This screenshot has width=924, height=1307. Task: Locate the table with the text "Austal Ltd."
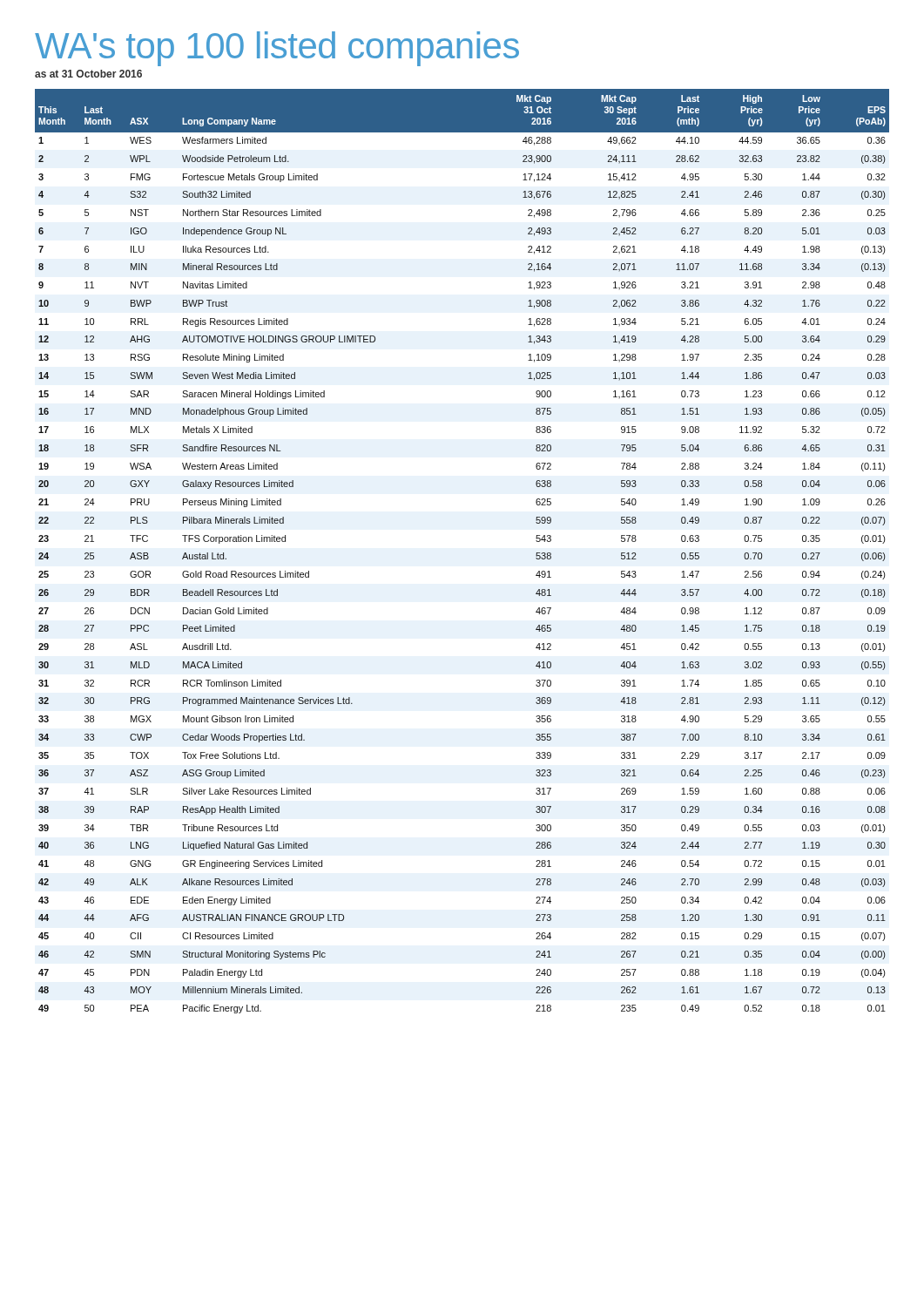[462, 554]
